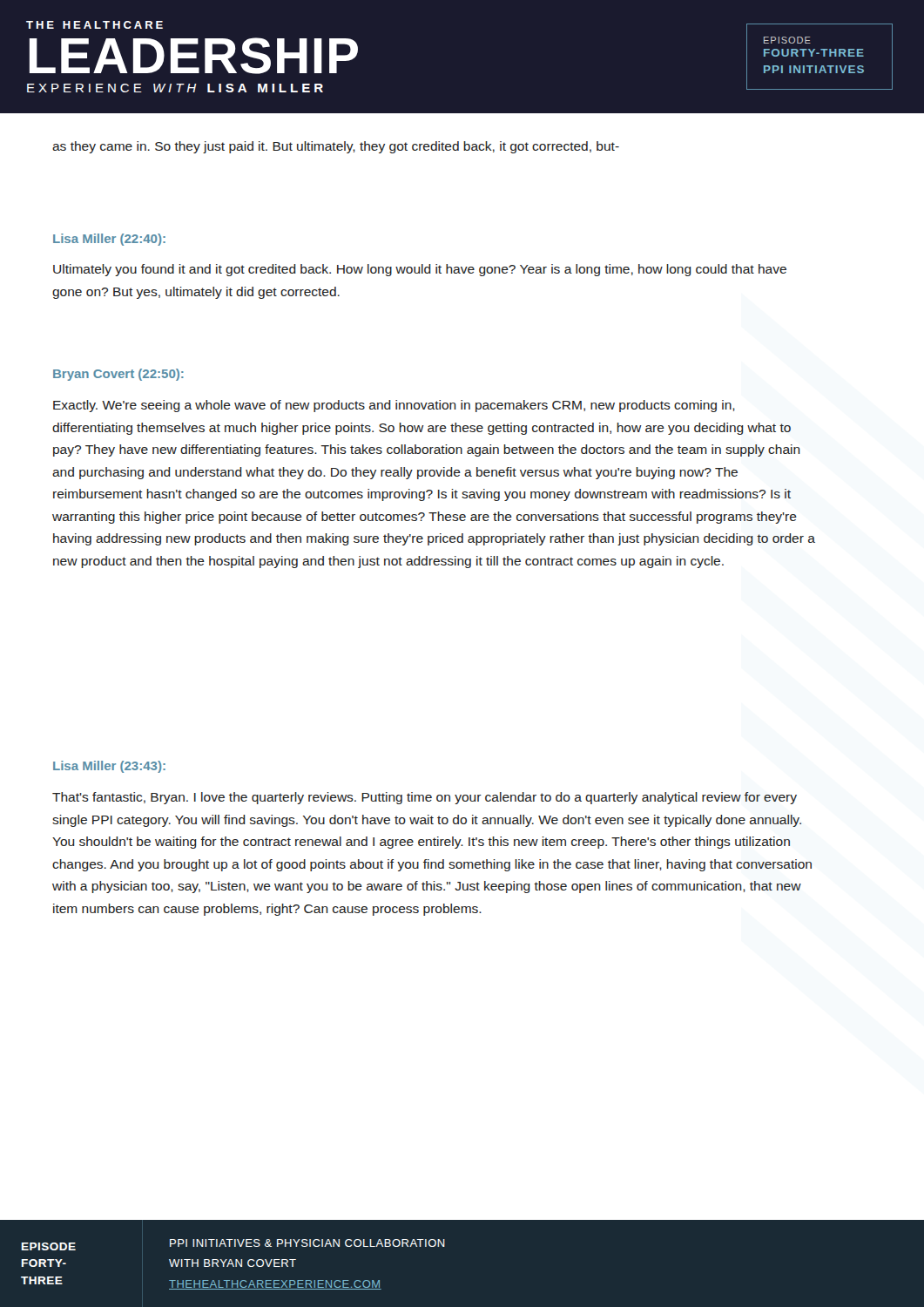Screen dimensions: 1307x924
Task: Find "Lisa Miller (23:43):" on this page
Action: [109, 765]
